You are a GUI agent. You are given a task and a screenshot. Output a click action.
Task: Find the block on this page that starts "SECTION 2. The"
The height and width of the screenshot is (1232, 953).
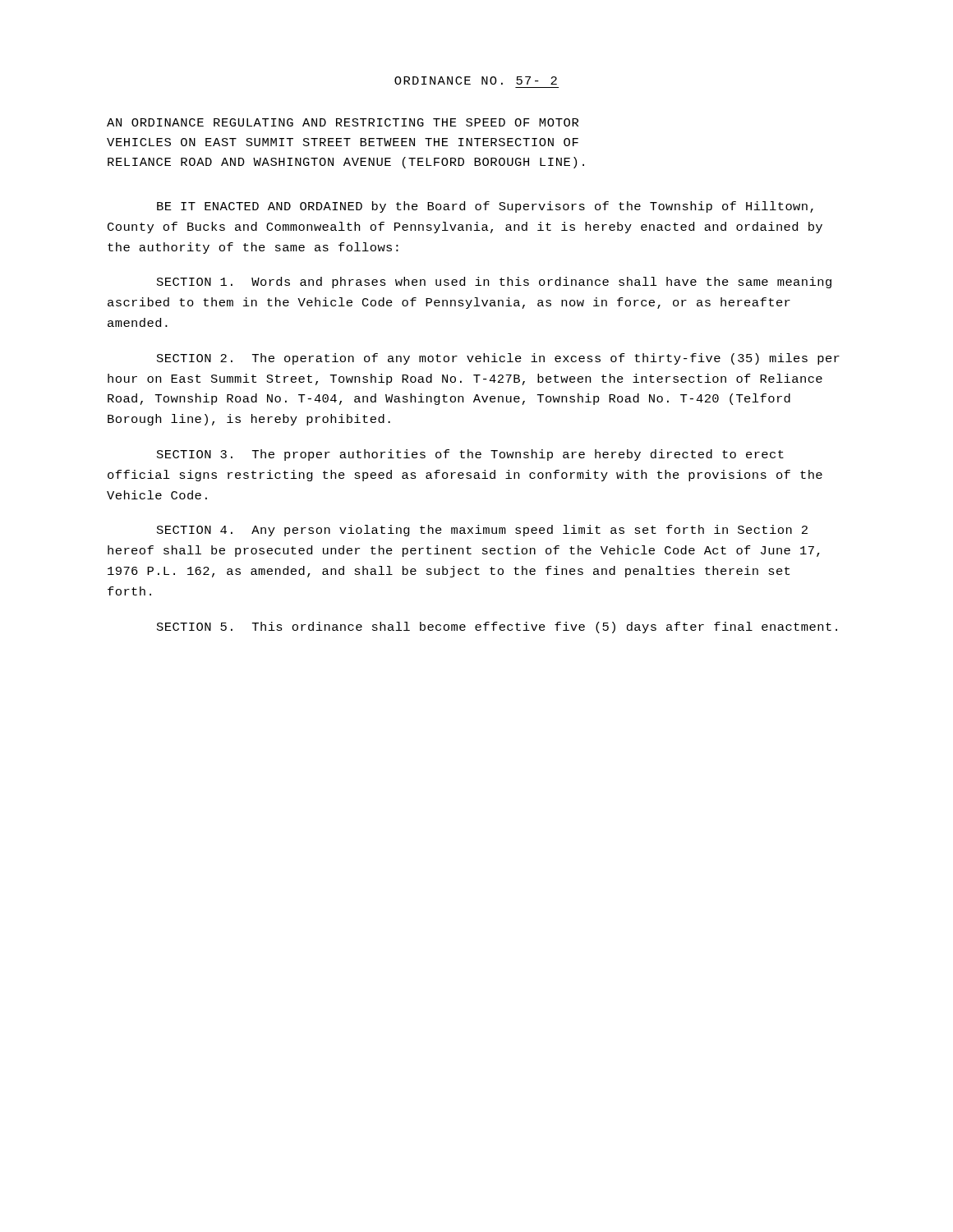pyautogui.click(x=474, y=389)
